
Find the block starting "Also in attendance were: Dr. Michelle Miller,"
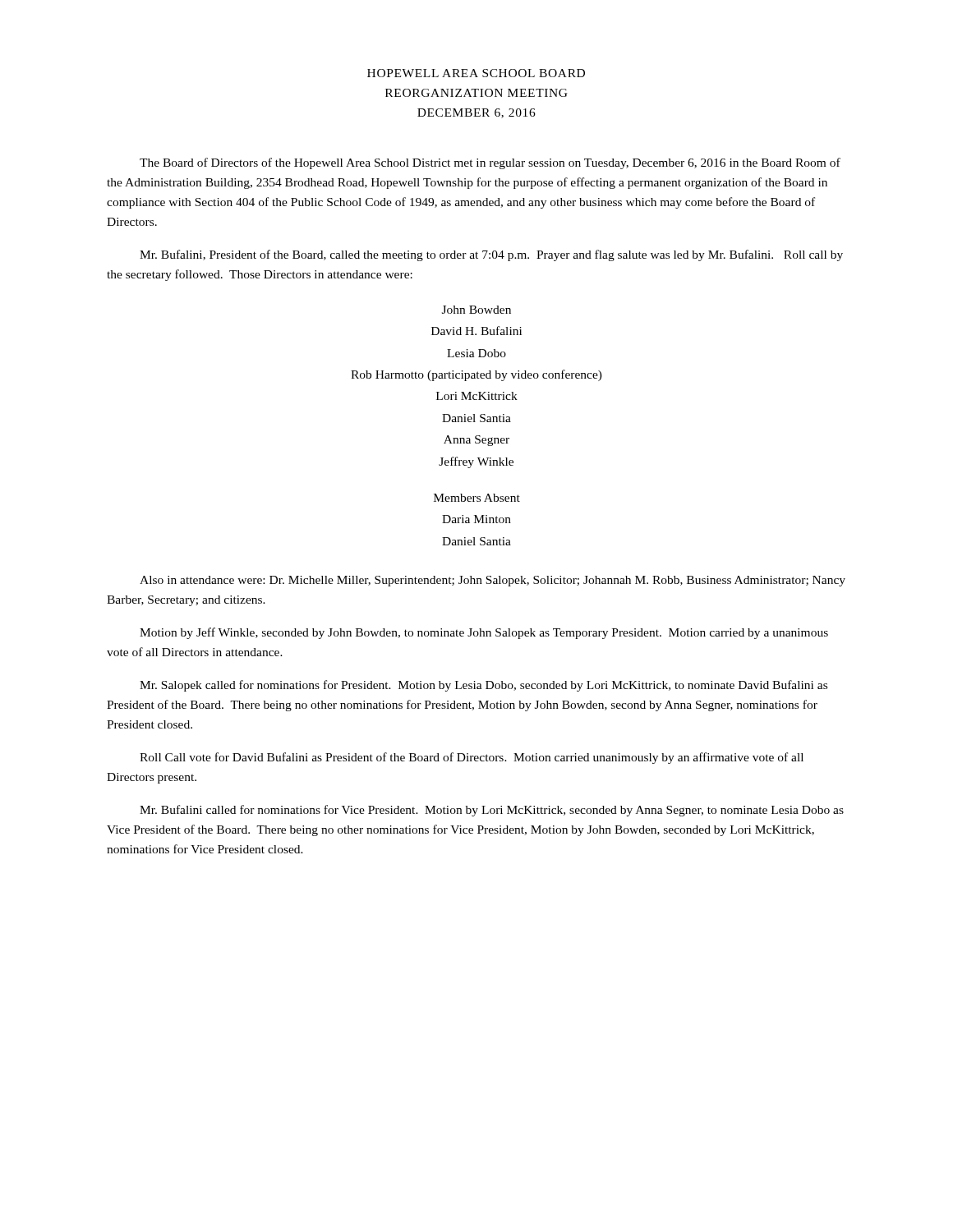tap(476, 589)
